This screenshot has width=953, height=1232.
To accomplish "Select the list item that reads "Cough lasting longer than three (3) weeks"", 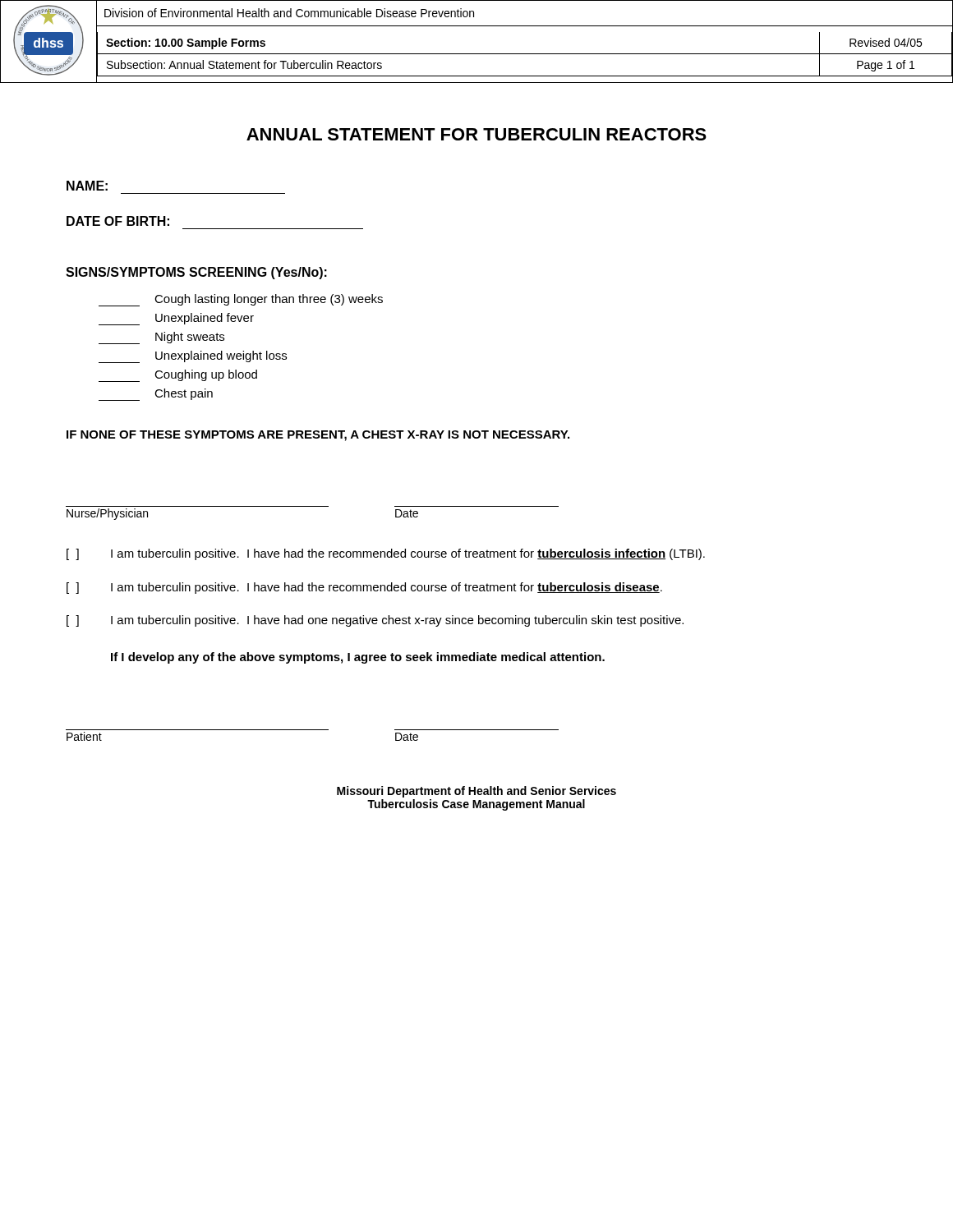I will pyautogui.click(x=241, y=299).
